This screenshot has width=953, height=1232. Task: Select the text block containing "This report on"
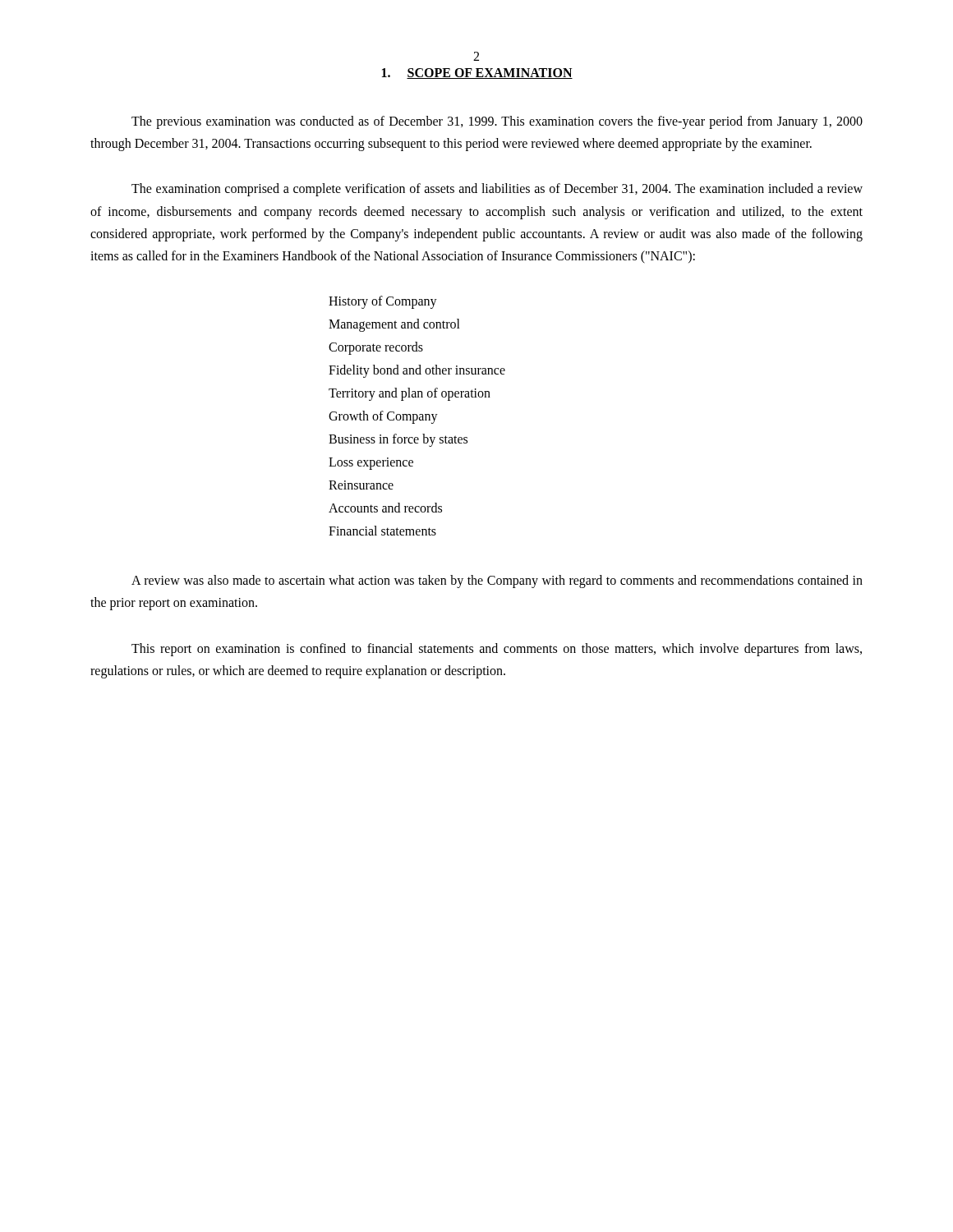pos(476,659)
